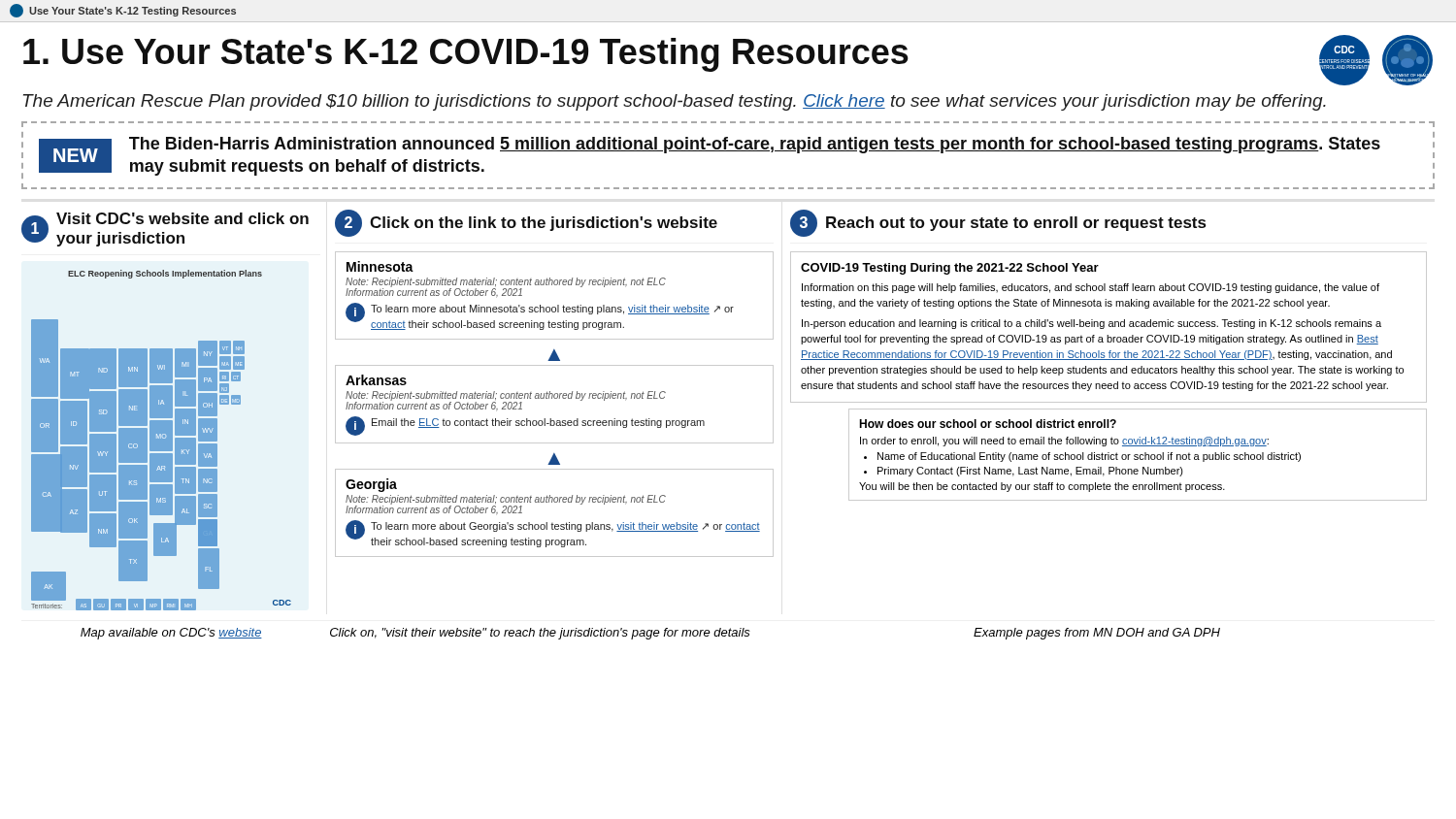Locate the block starting "Name of Educational"
The image size is (1456, 819).
click(1089, 456)
